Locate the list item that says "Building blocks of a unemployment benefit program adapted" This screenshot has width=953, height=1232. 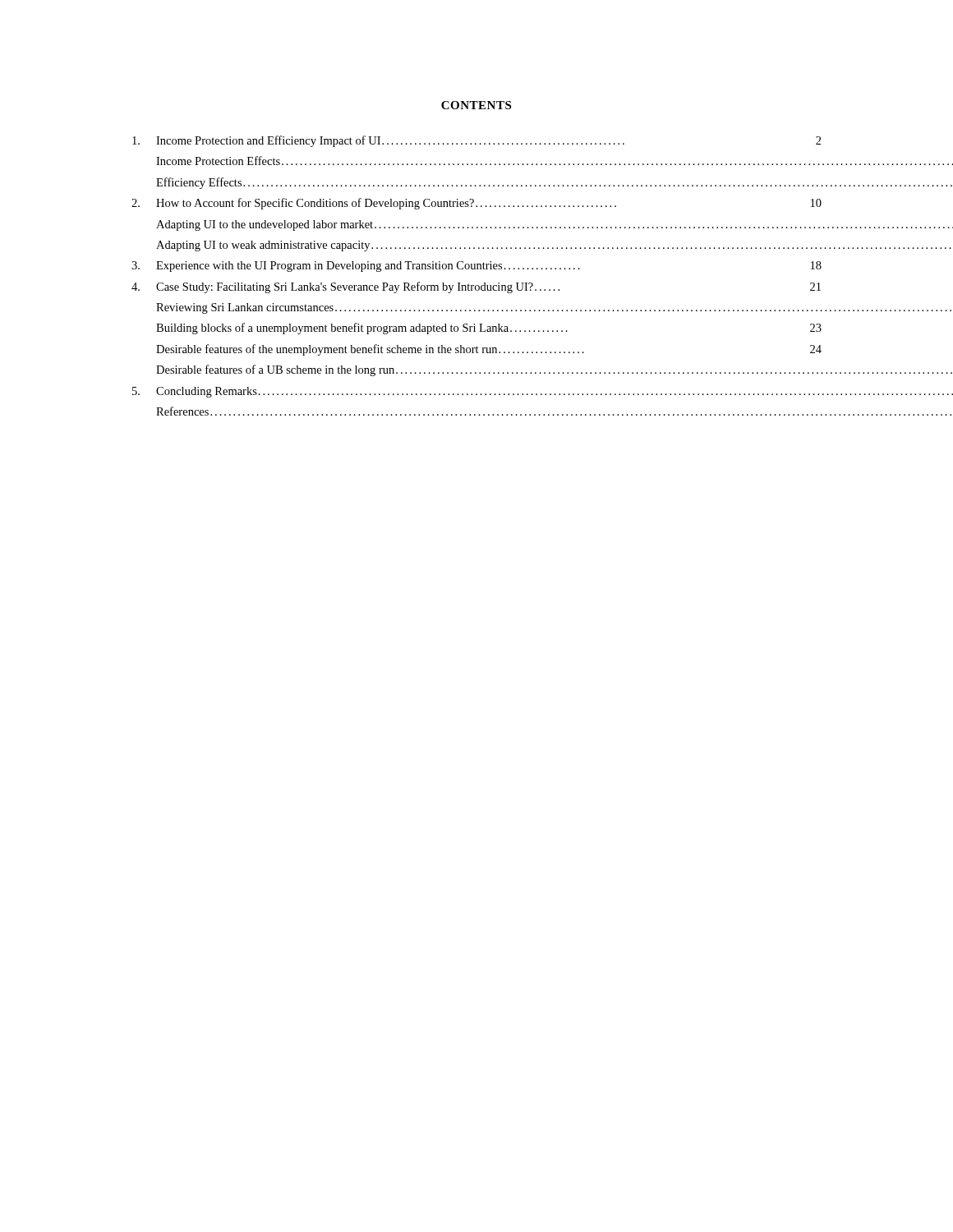489,329
